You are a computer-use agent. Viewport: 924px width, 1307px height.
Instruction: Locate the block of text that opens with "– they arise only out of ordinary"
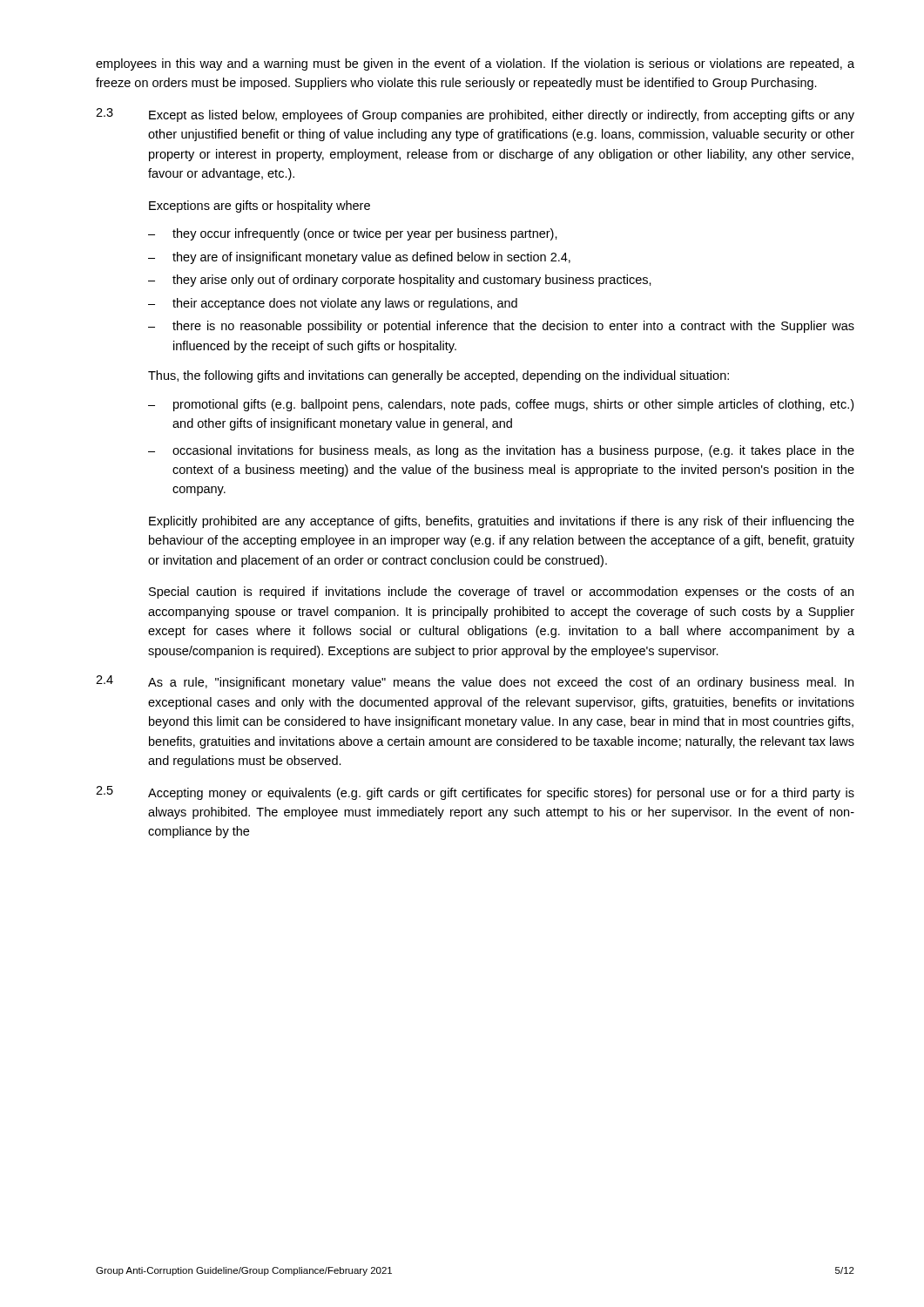501,280
